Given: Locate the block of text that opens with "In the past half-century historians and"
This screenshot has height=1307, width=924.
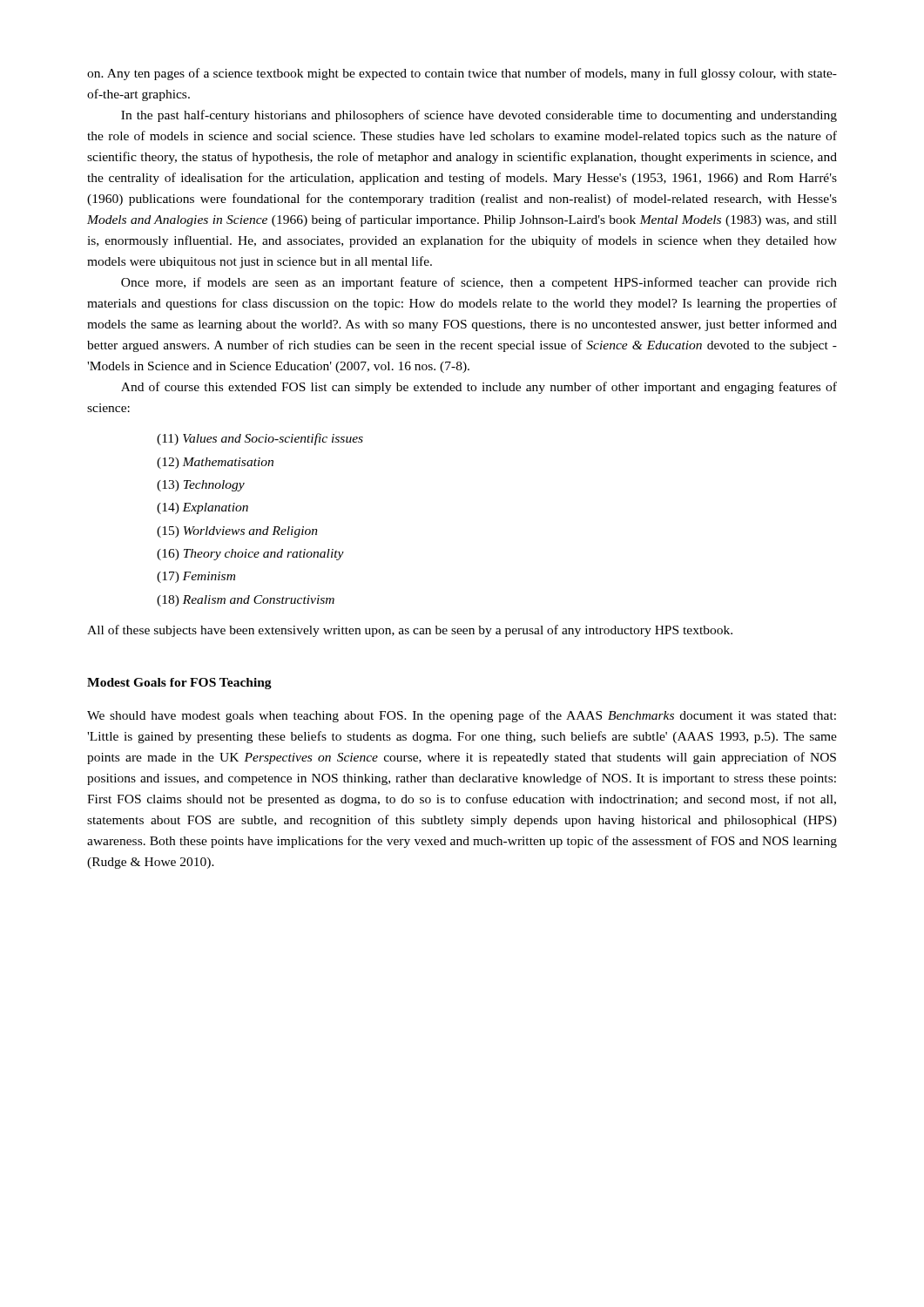Looking at the screenshot, I should 462,188.
